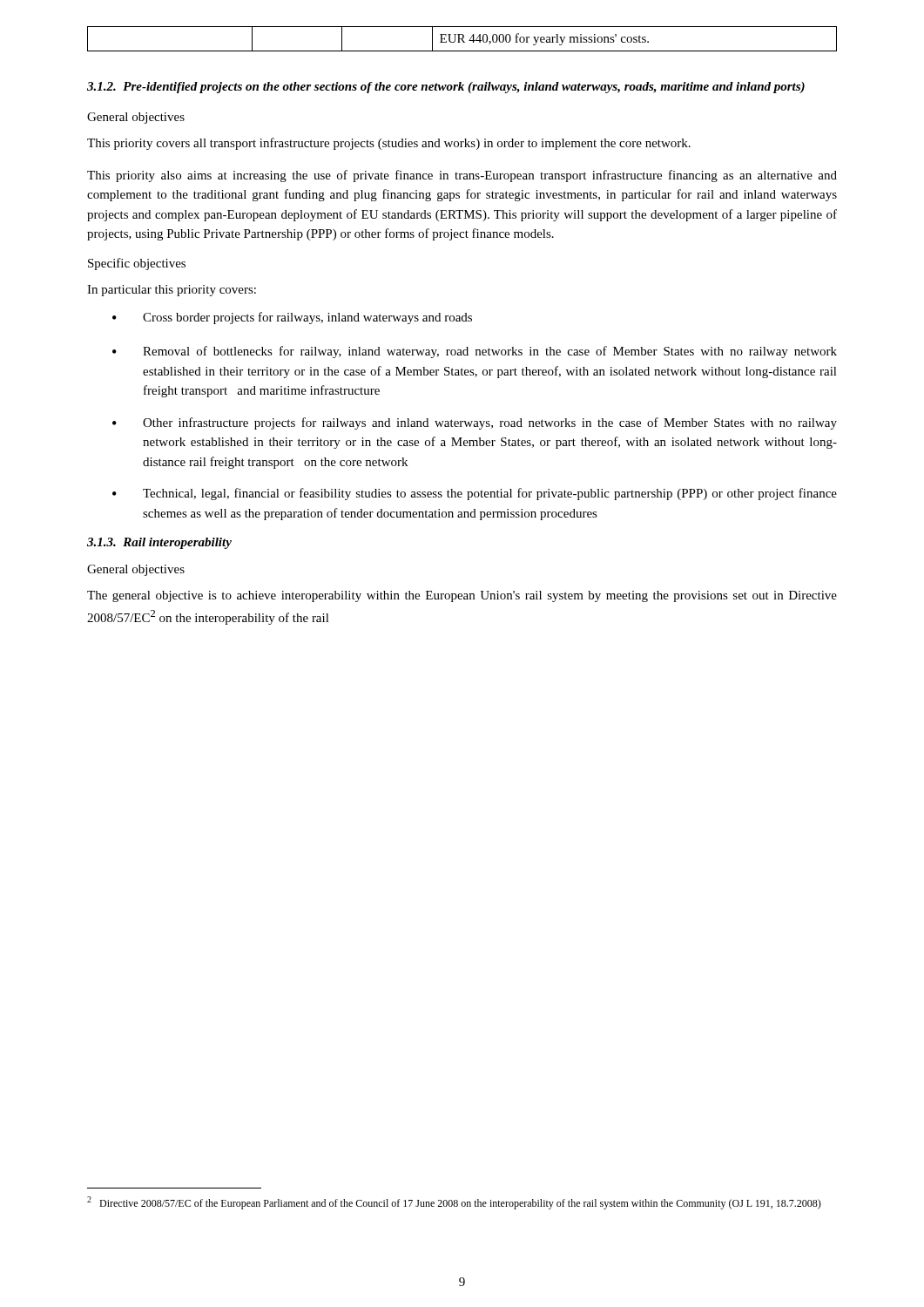The image size is (924, 1307).
Task: Locate the footnote that says "2 Directive 2008/57/EC of the European Parliament and"
Action: [454, 1202]
